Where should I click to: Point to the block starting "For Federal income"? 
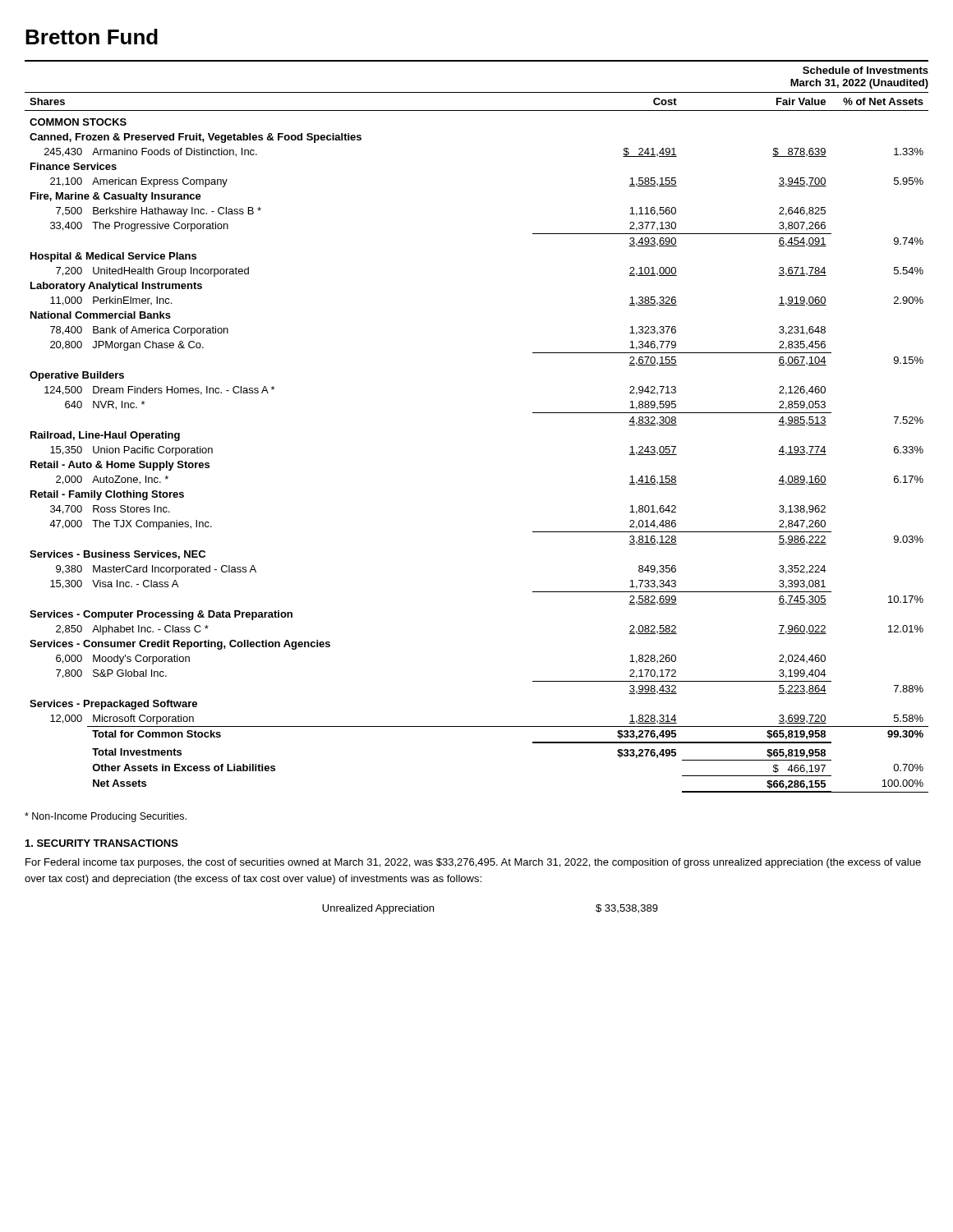point(473,870)
